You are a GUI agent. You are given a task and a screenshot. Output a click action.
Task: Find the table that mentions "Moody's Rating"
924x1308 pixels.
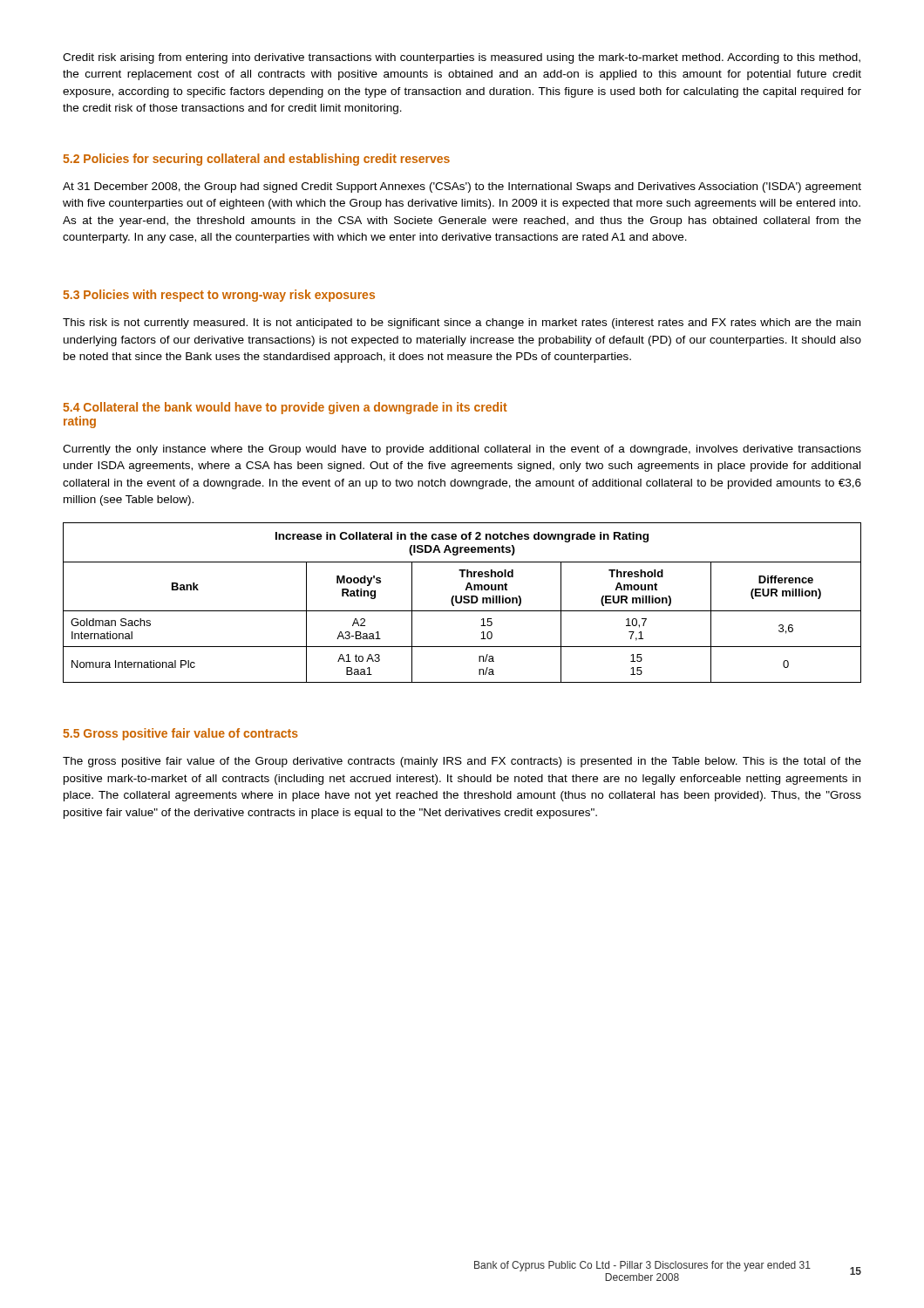tap(462, 603)
